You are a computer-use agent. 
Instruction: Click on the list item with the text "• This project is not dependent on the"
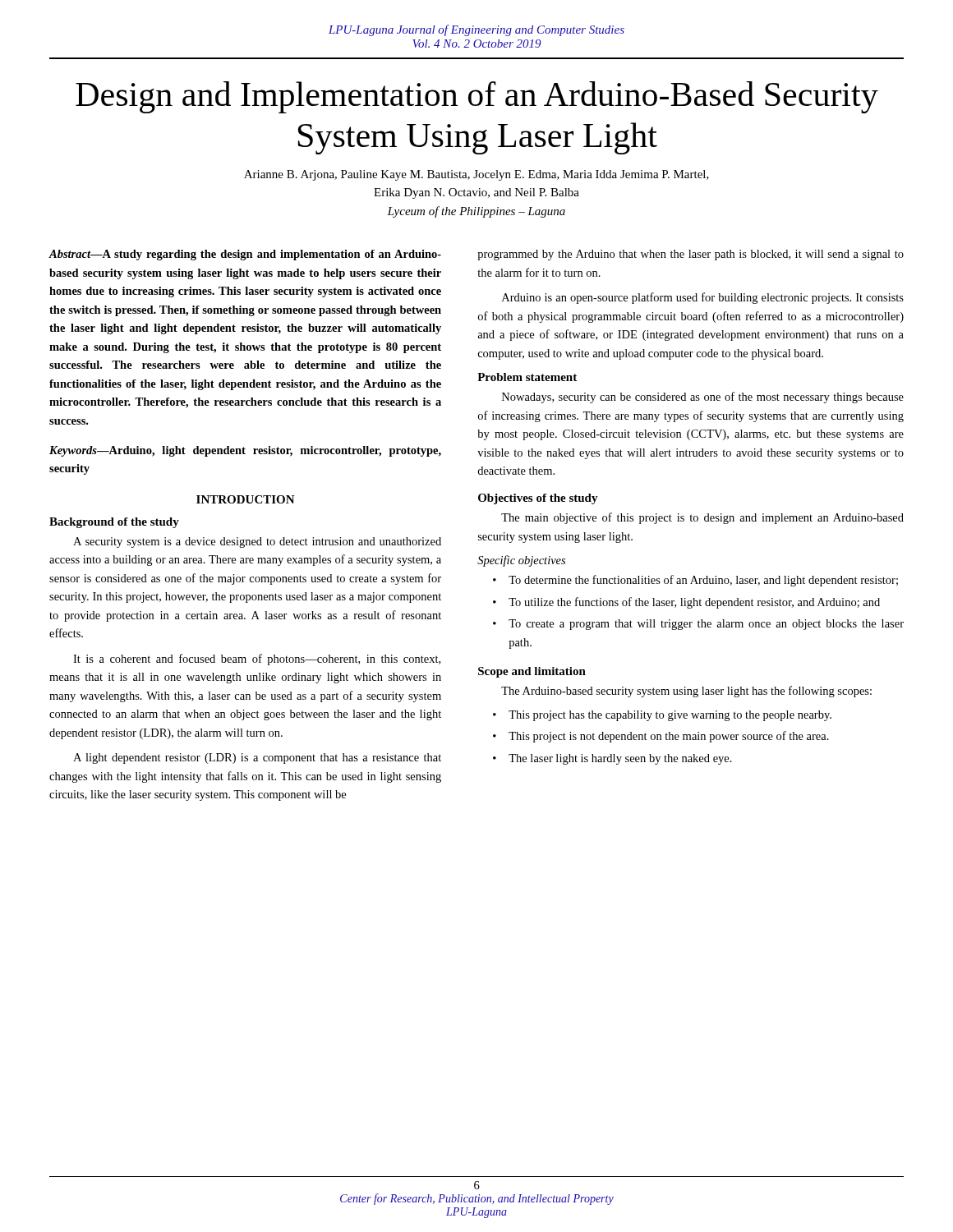661,736
